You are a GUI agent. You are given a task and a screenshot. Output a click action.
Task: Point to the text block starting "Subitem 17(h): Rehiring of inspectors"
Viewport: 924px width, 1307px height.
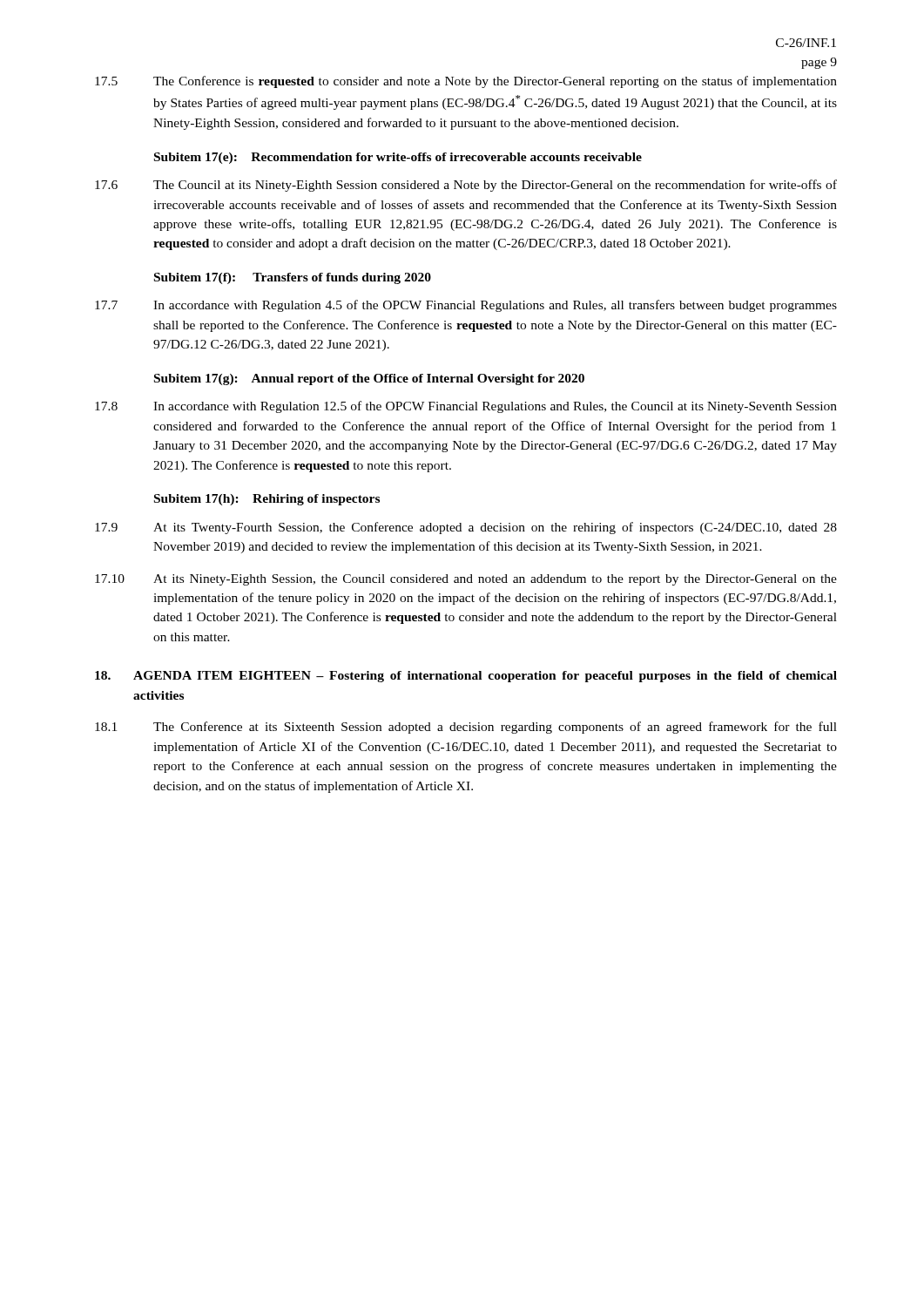click(x=267, y=498)
